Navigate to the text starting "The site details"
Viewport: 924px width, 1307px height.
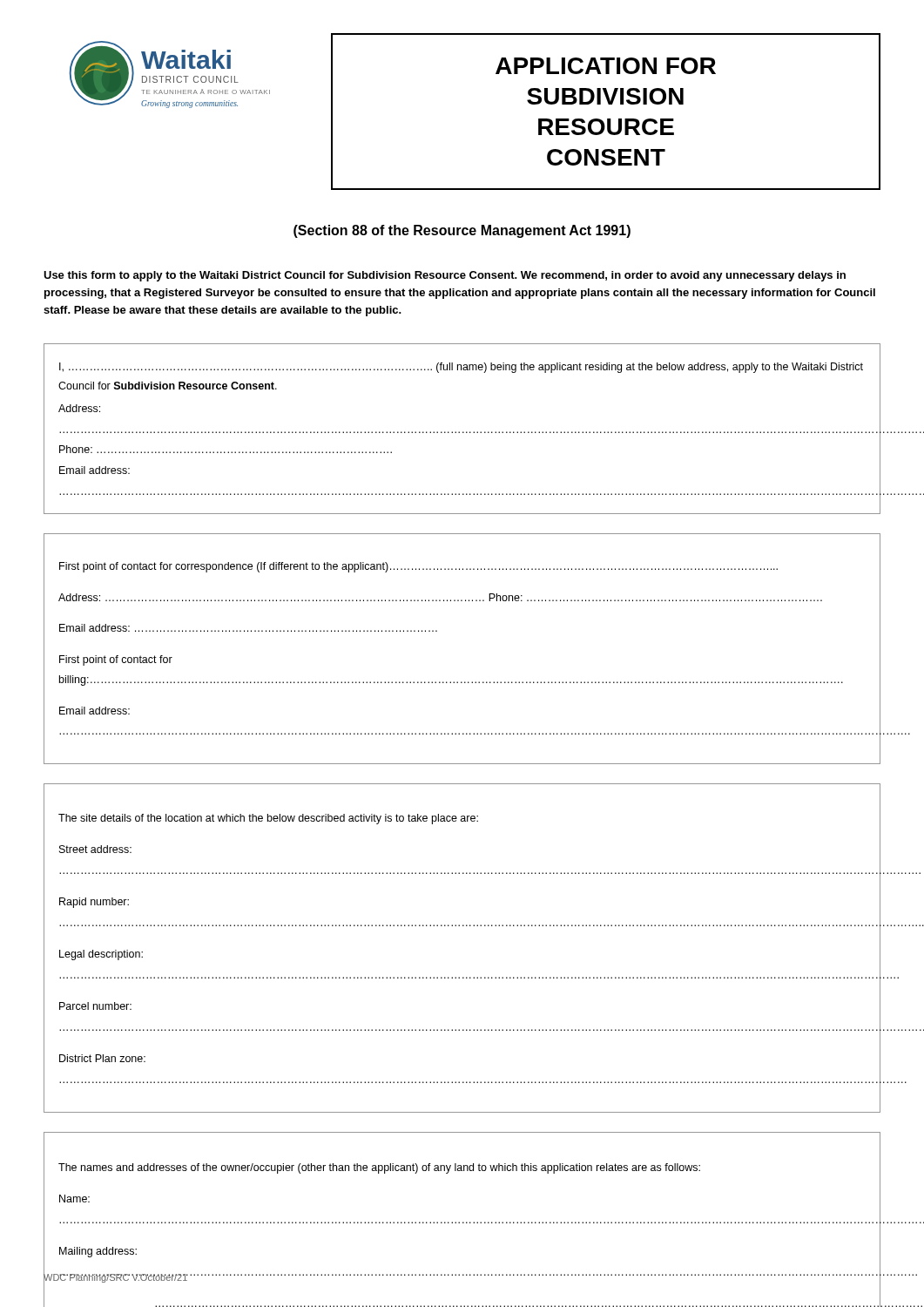click(469, 950)
